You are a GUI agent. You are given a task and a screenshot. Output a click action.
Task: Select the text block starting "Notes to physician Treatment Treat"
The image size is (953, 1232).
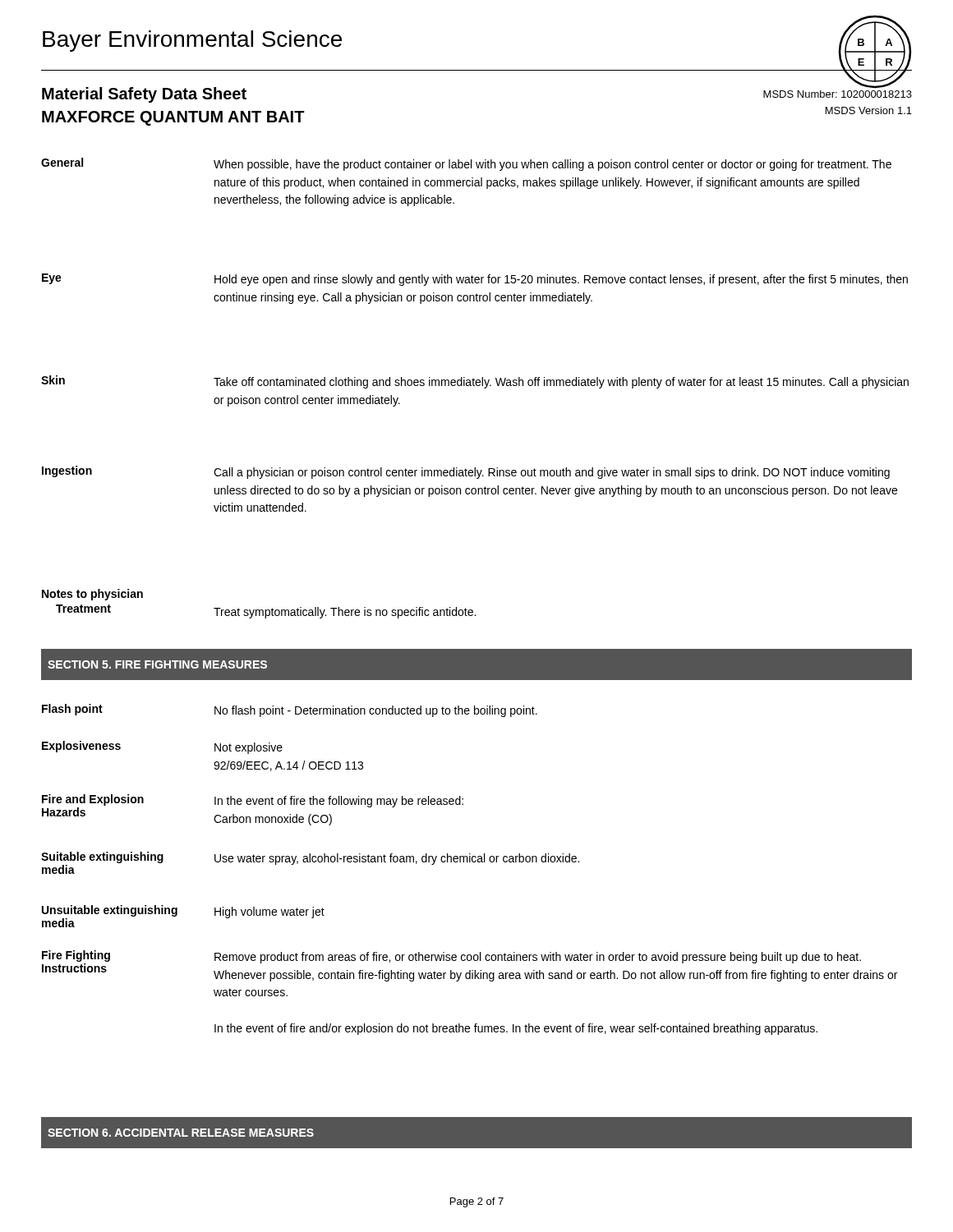point(476,604)
